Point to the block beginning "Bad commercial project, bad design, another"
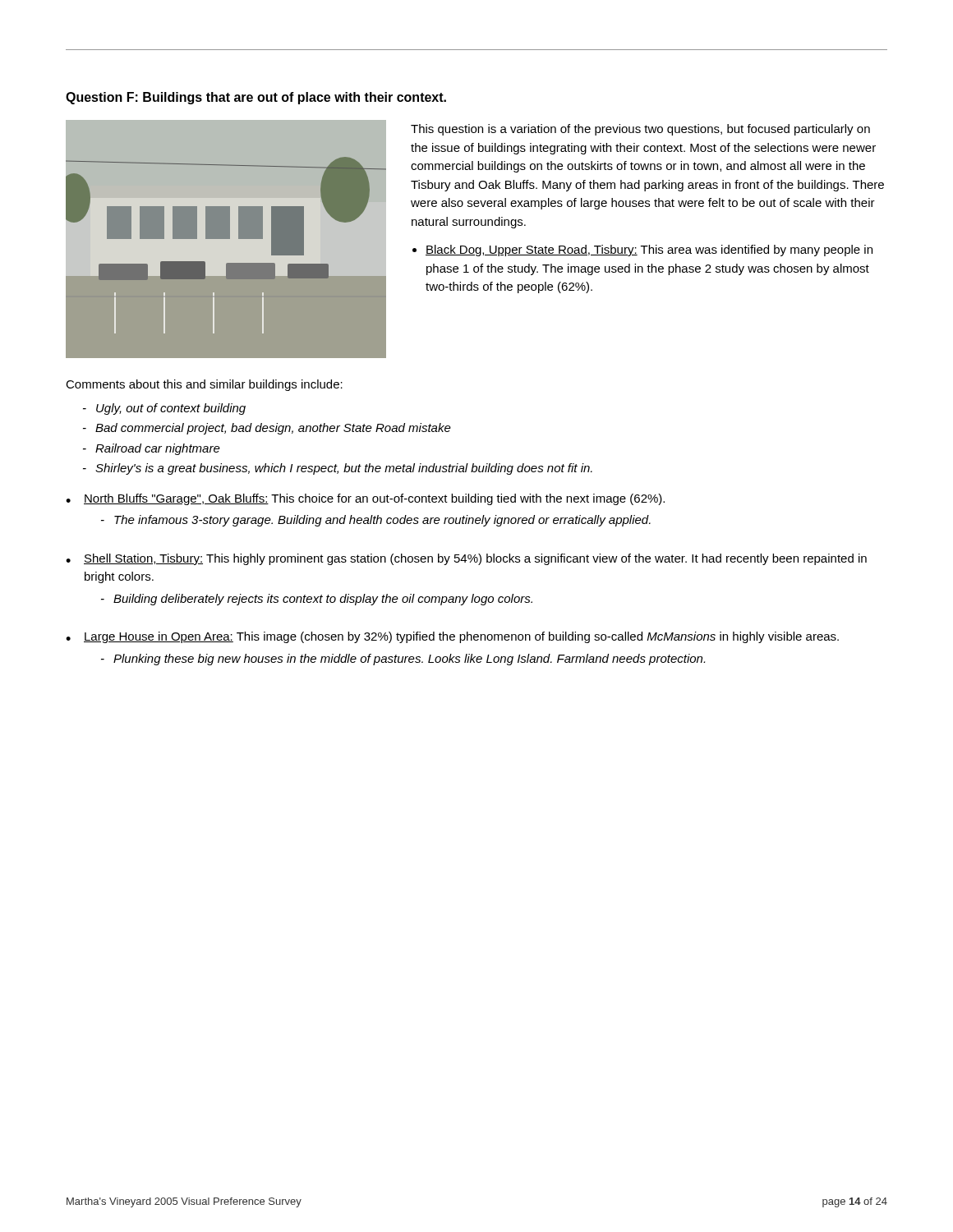 [273, 428]
